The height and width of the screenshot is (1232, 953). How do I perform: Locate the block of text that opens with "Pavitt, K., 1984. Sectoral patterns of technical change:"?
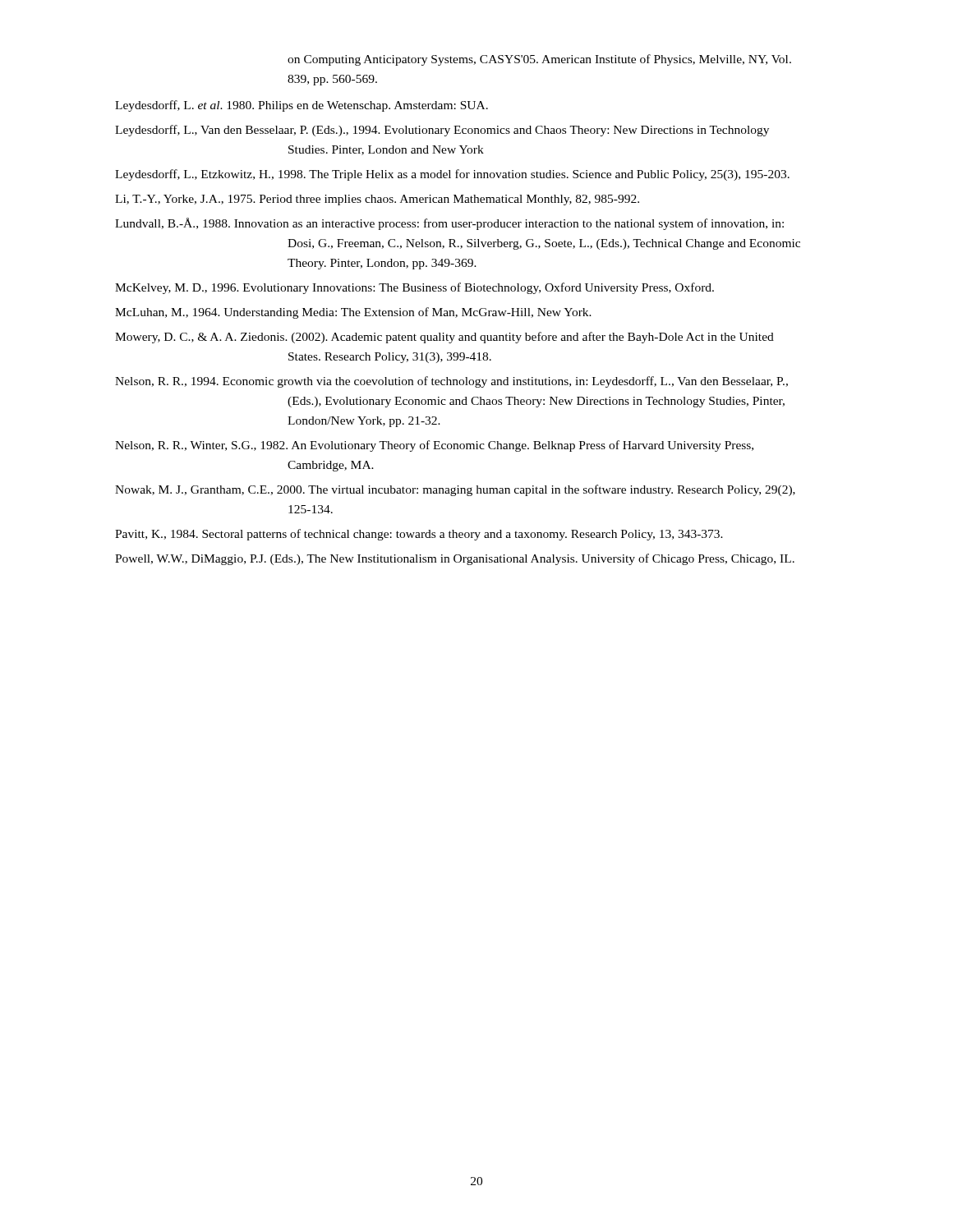[419, 534]
